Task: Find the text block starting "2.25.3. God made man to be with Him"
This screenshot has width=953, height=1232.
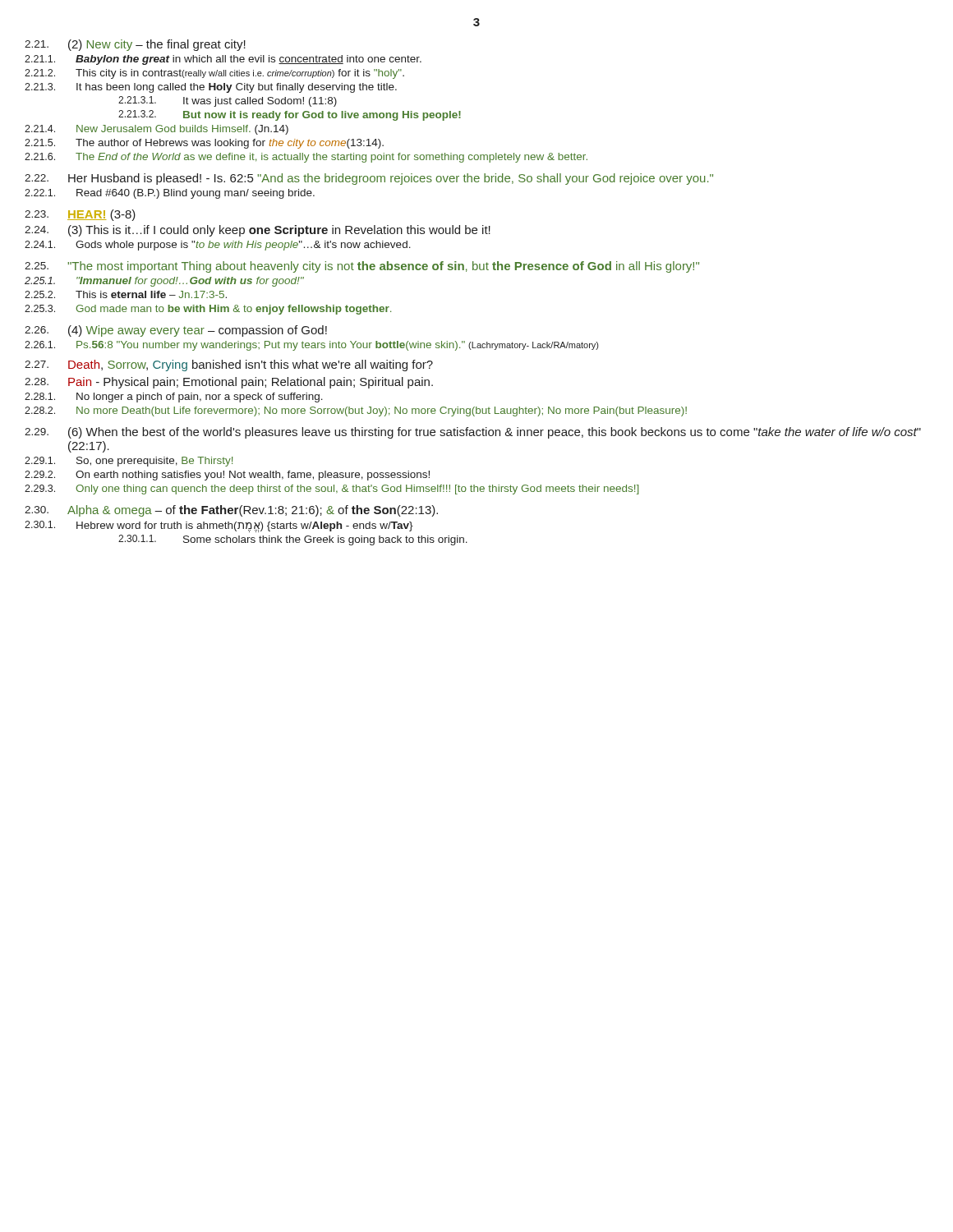Action: [x=208, y=310]
